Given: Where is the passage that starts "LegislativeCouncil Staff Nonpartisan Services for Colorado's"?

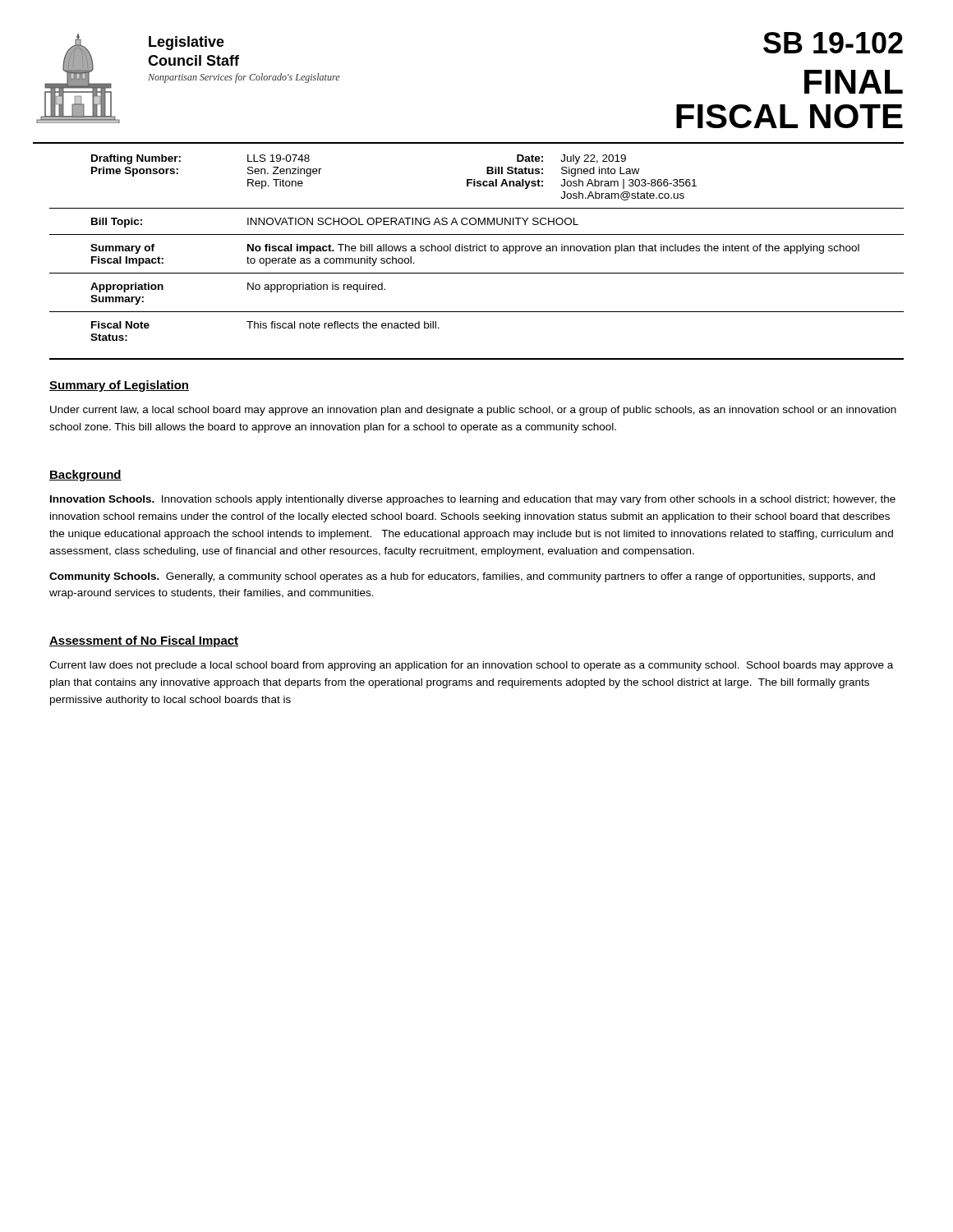Looking at the screenshot, I should coord(186,43).
